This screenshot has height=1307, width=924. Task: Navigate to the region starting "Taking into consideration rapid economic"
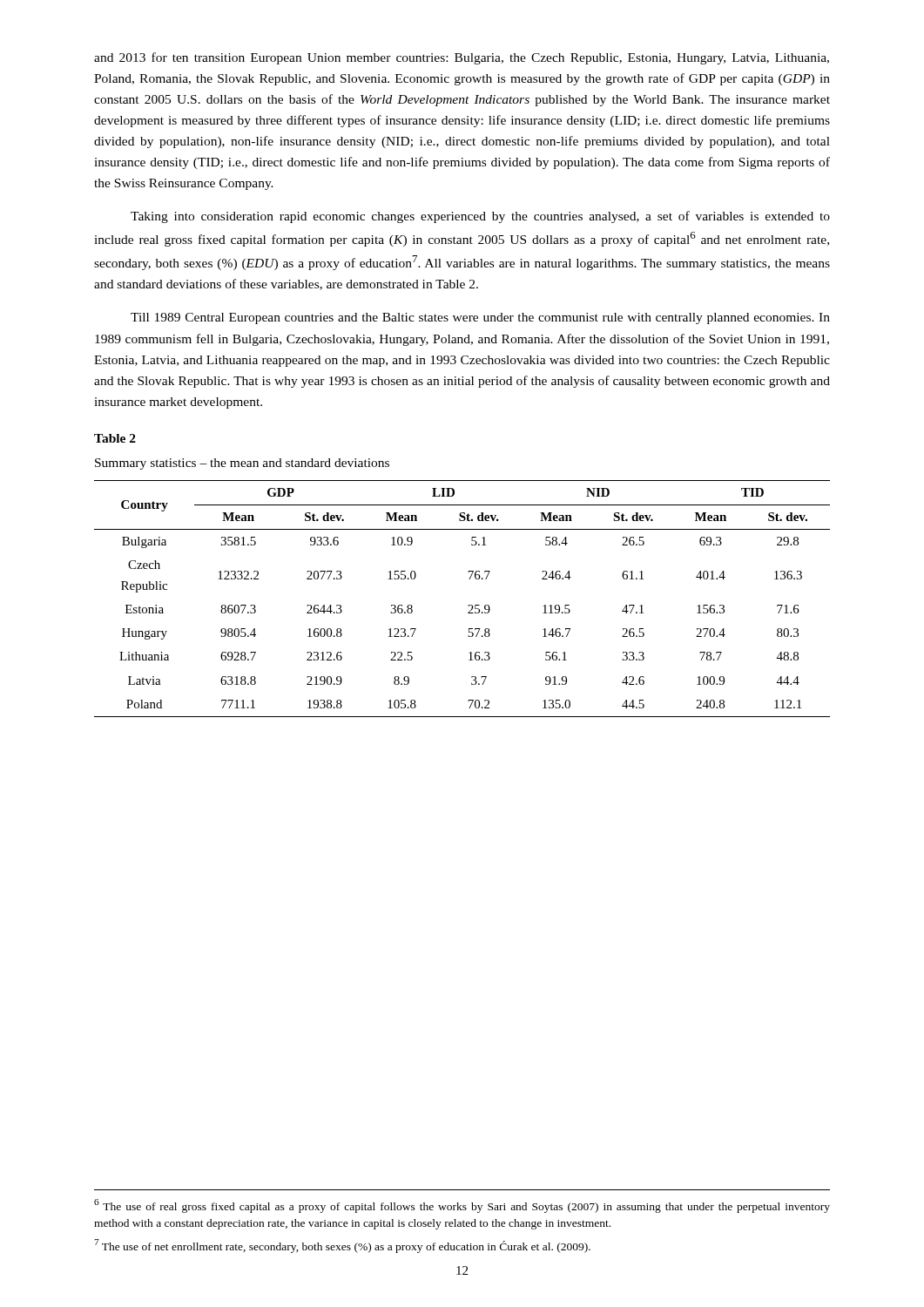[462, 250]
